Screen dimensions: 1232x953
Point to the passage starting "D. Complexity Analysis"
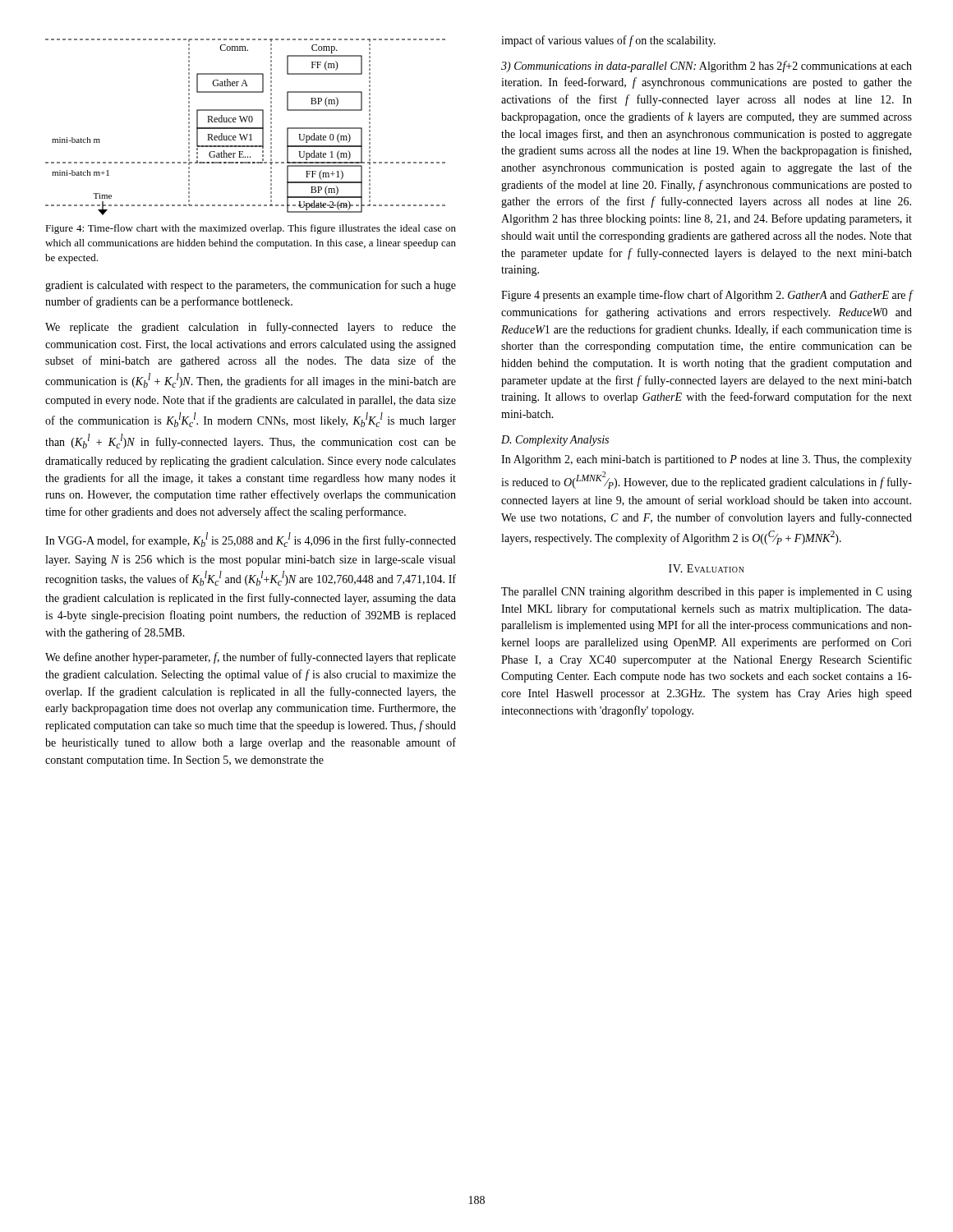click(555, 440)
